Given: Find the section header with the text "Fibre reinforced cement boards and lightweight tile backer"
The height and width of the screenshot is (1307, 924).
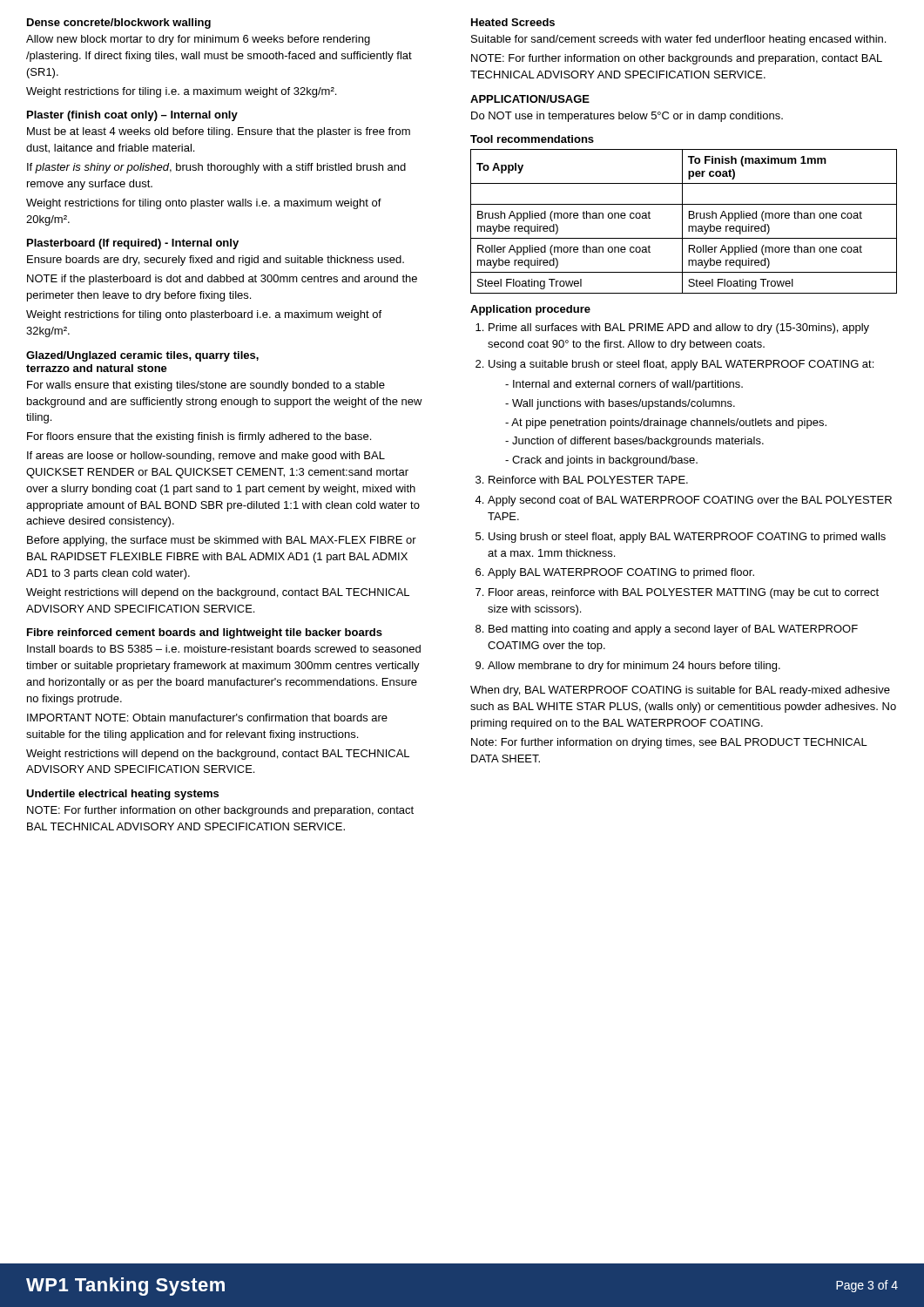Looking at the screenshot, I should [204, 633].
